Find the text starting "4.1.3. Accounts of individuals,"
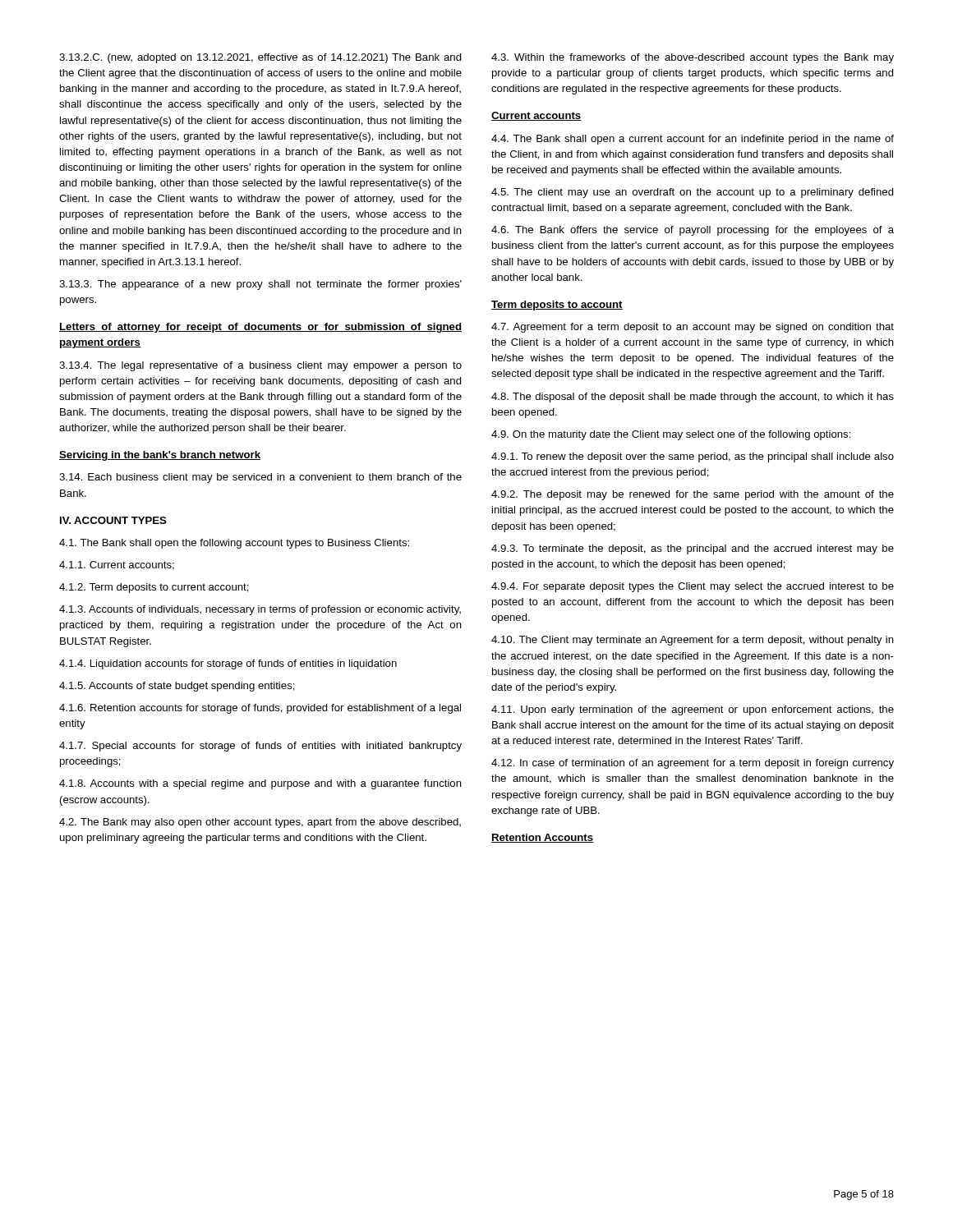The height and width of the screenshot is (1232, 953). [x=260, y=625]
